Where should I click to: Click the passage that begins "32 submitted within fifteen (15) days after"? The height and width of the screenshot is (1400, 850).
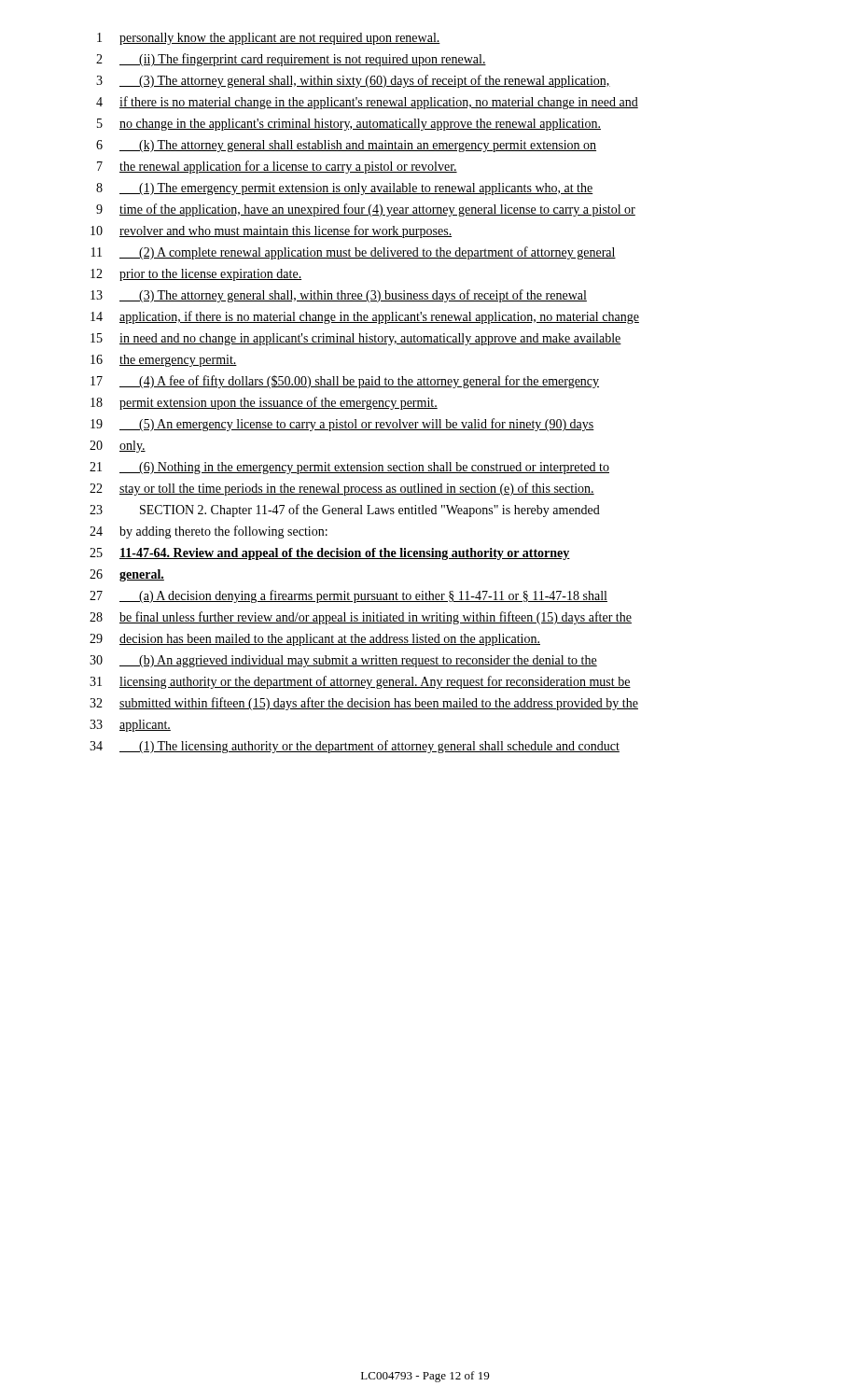click(x=356, y=703)
